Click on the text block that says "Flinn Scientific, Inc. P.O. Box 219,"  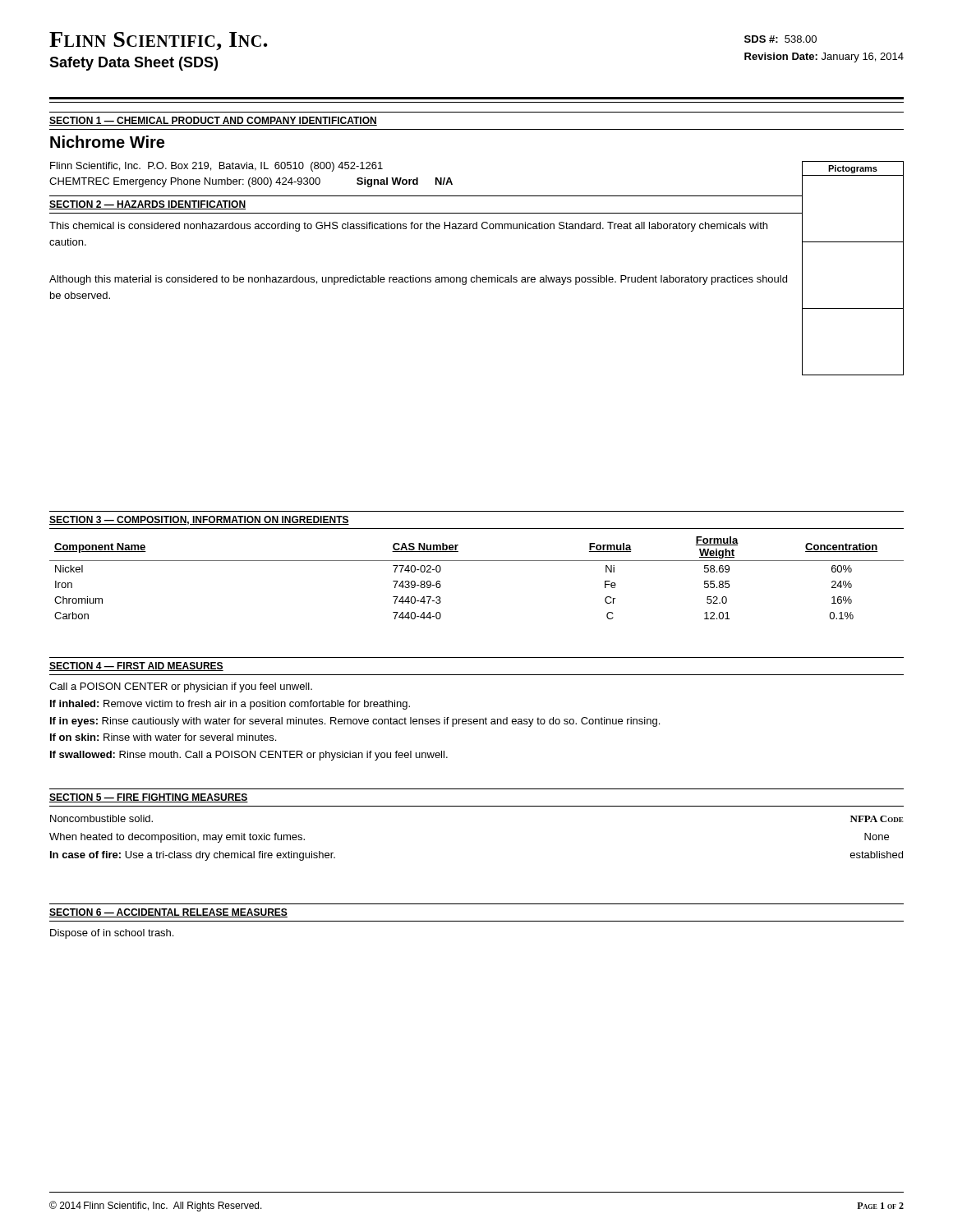pyautogui.click(x=216, y=165)
